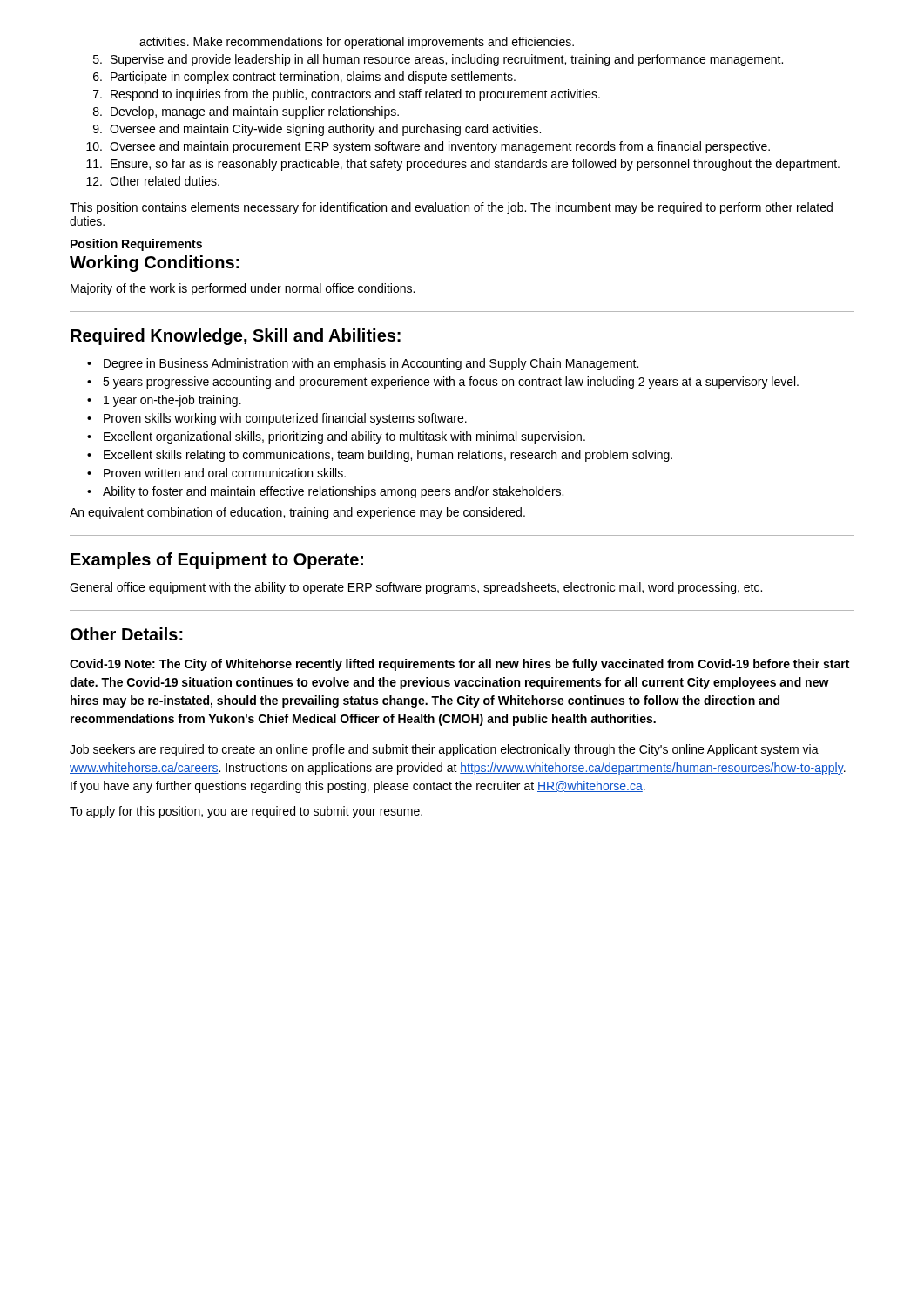924x1307 pixels.
Task: Locate the block starting "Proven skills working with computerized"
Action: tap(471, 418)
